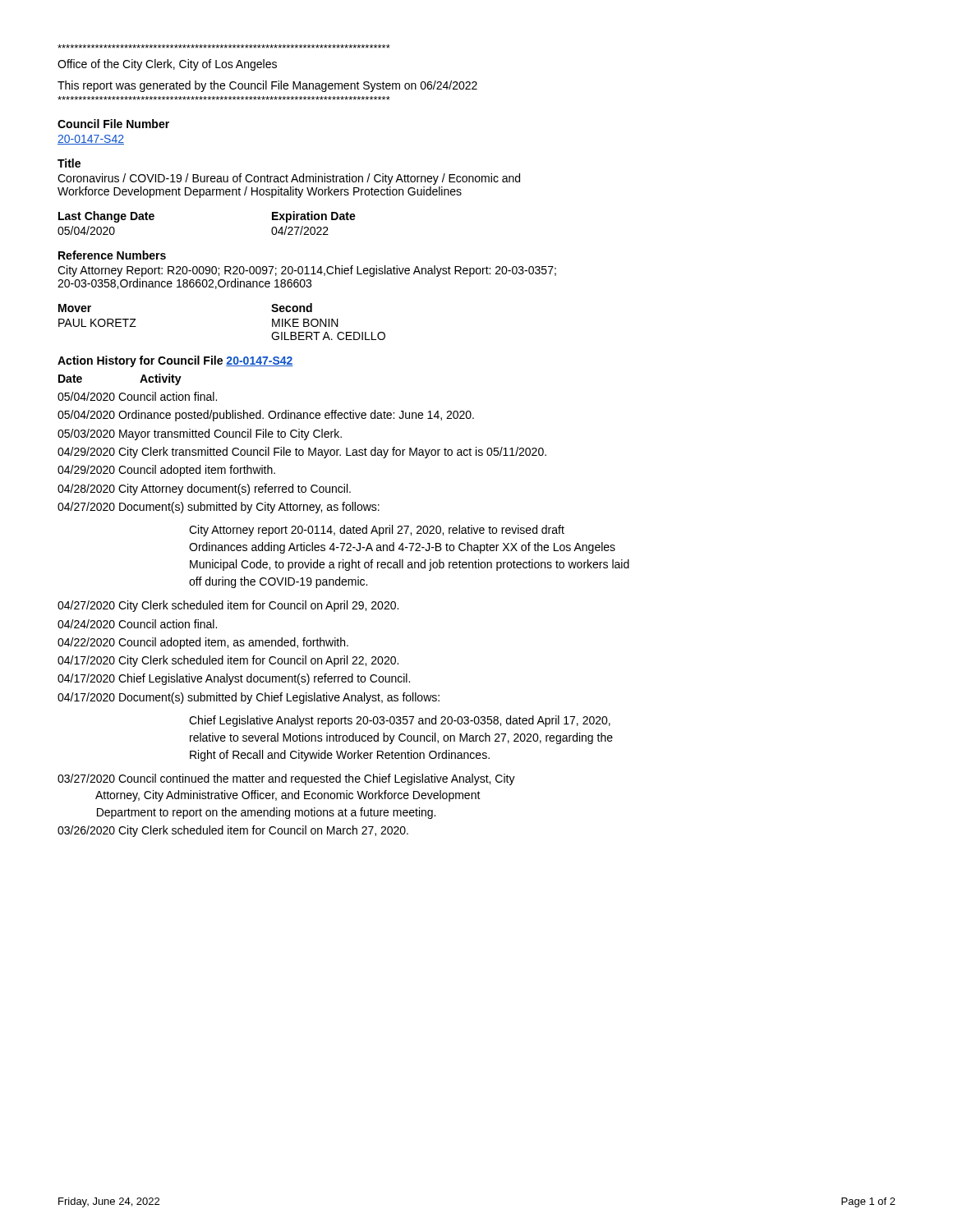Image resolution: width=953 pixels, height=1232 pixels.
Task: Click on the list item that says "04/17/2020 Chief Legislative Analyst"
Action: coord(234,679)
